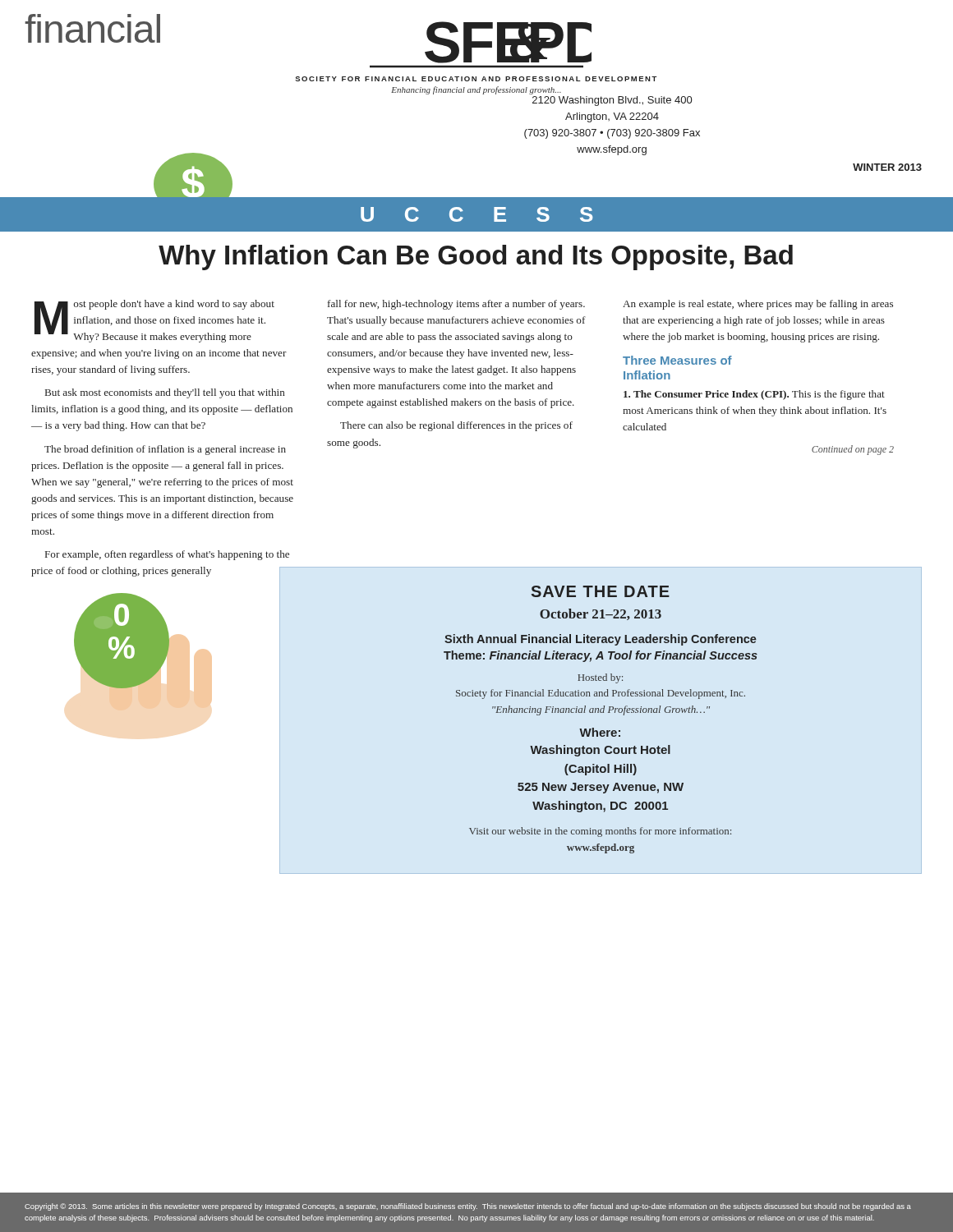The width and height of the screenshot is (953, 1232).
Task: Select the text that says "WINTER 2013"
Action: tap(887, 167)
